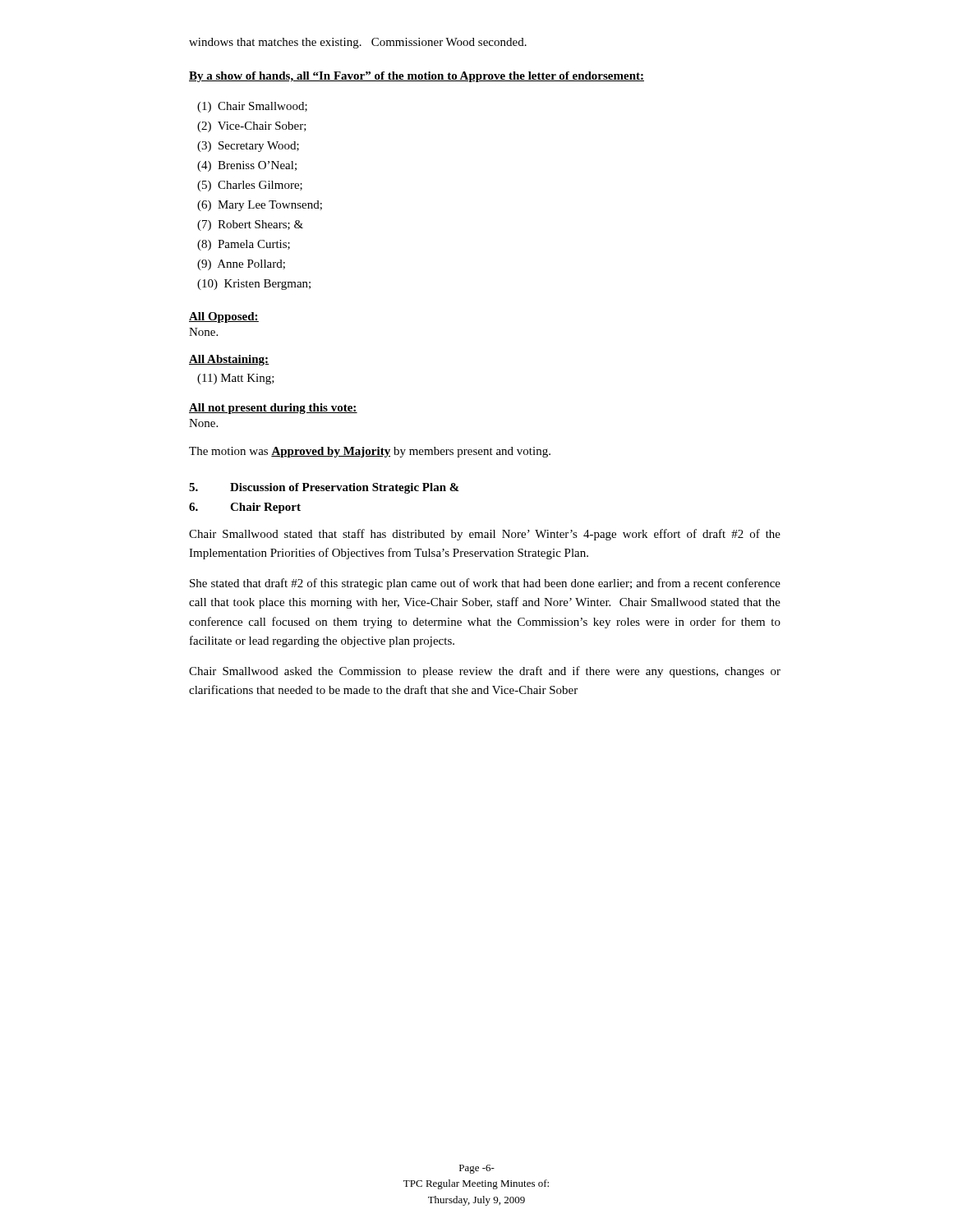The width and height of the screenshot is (953, 1232).
Task: Locate the text block that says "Chair Smallwood asked the Commission to please"
Action: point(485,681)
